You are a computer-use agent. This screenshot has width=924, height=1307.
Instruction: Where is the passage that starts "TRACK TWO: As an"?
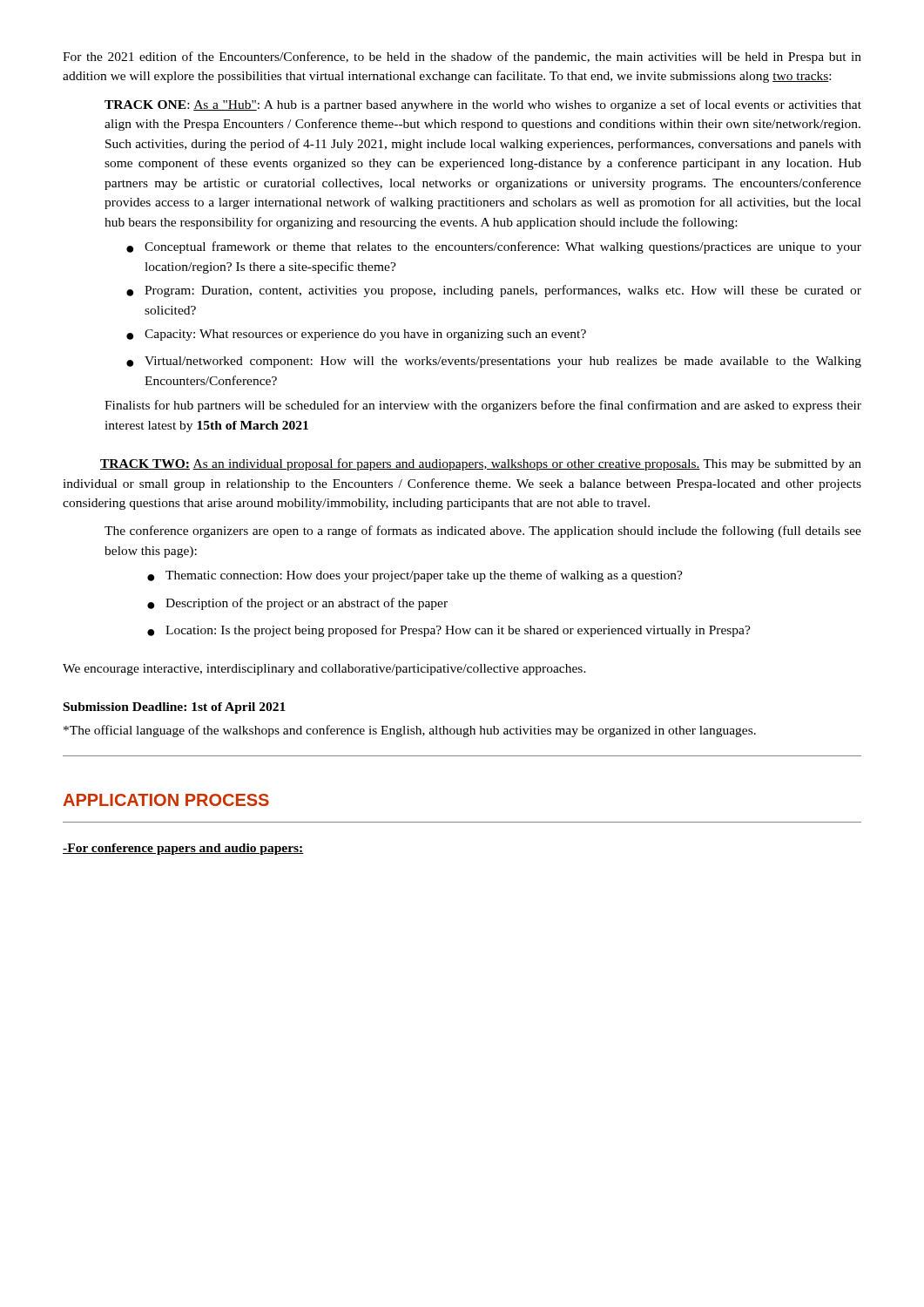[462, 483]
